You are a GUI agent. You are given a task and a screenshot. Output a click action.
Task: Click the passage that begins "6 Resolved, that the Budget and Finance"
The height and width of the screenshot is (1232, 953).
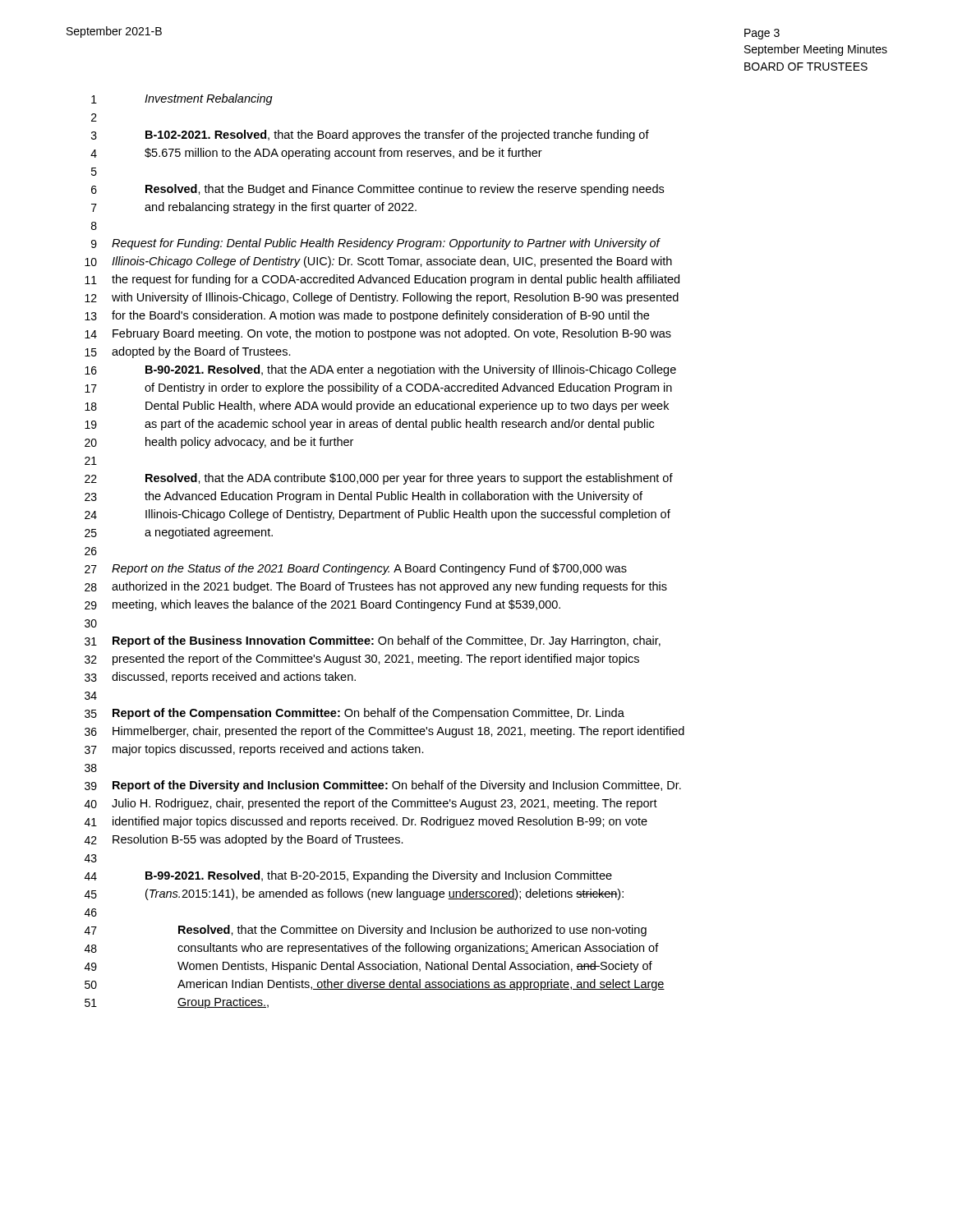click(x=476, y=190)
